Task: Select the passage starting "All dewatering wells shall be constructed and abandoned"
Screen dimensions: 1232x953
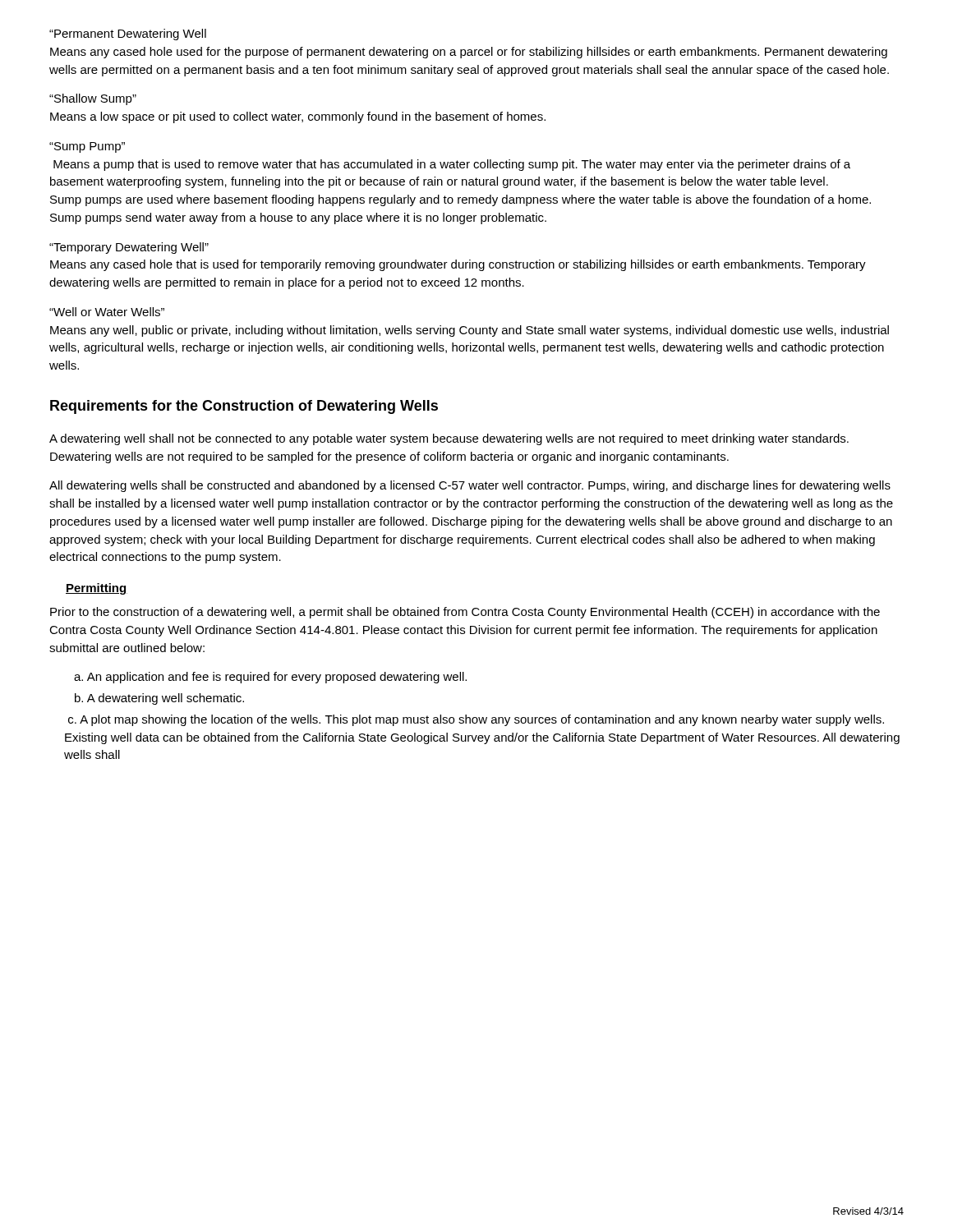Action: pyautogui.click(x=471, y=521)
